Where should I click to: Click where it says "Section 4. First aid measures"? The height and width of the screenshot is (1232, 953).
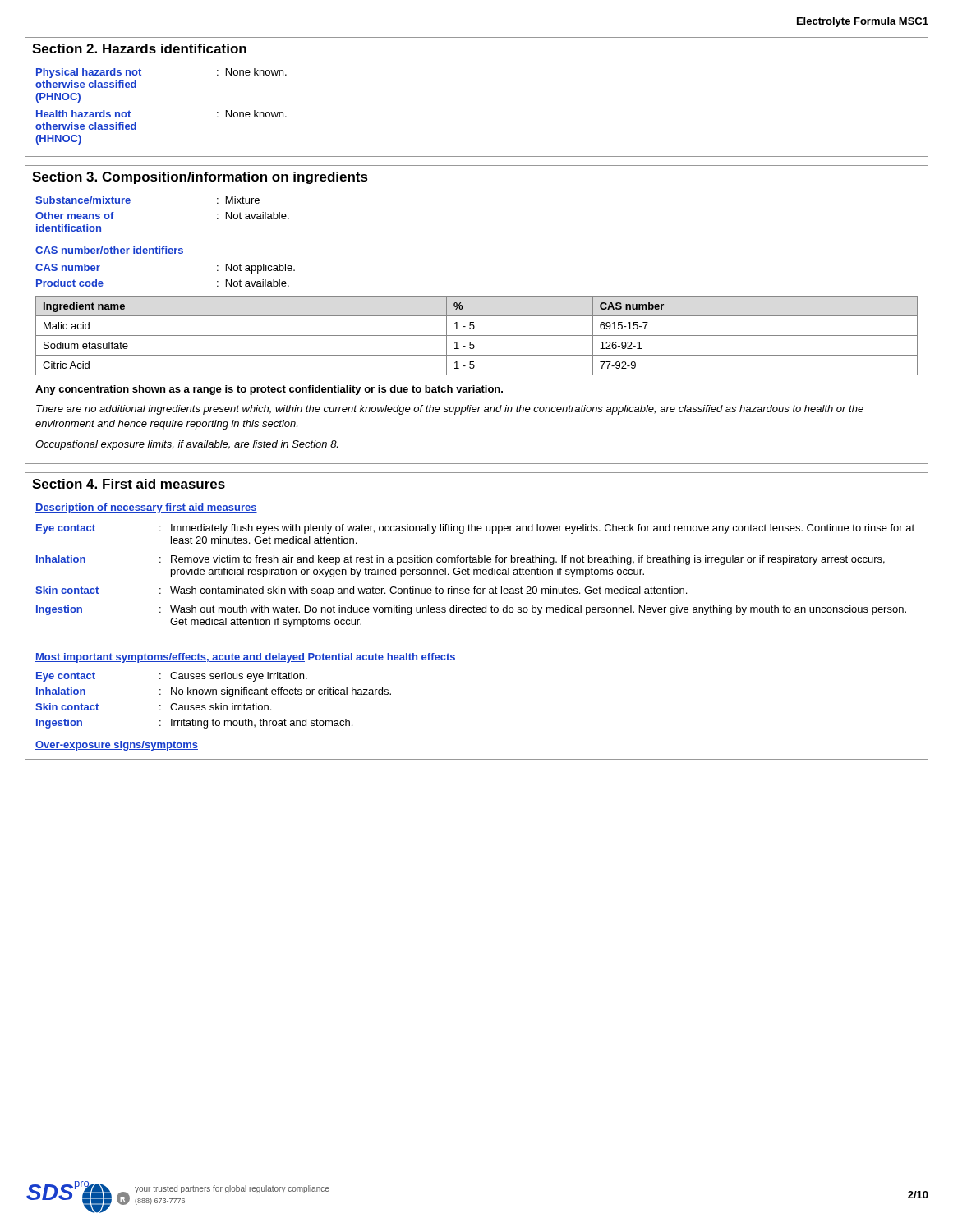click(x=129, y=484)
